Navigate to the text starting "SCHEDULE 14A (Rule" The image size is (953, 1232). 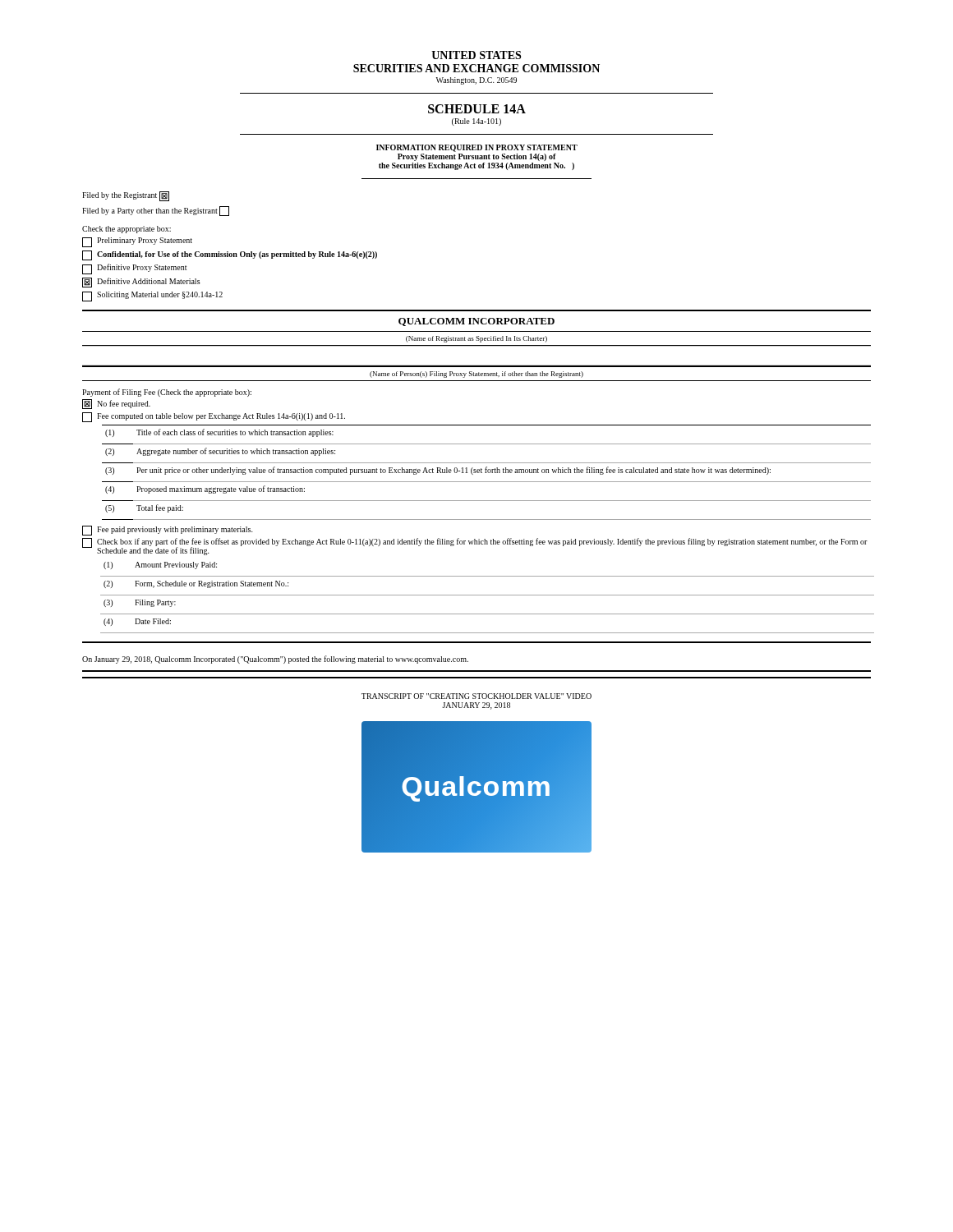click(x=476, y=114)
